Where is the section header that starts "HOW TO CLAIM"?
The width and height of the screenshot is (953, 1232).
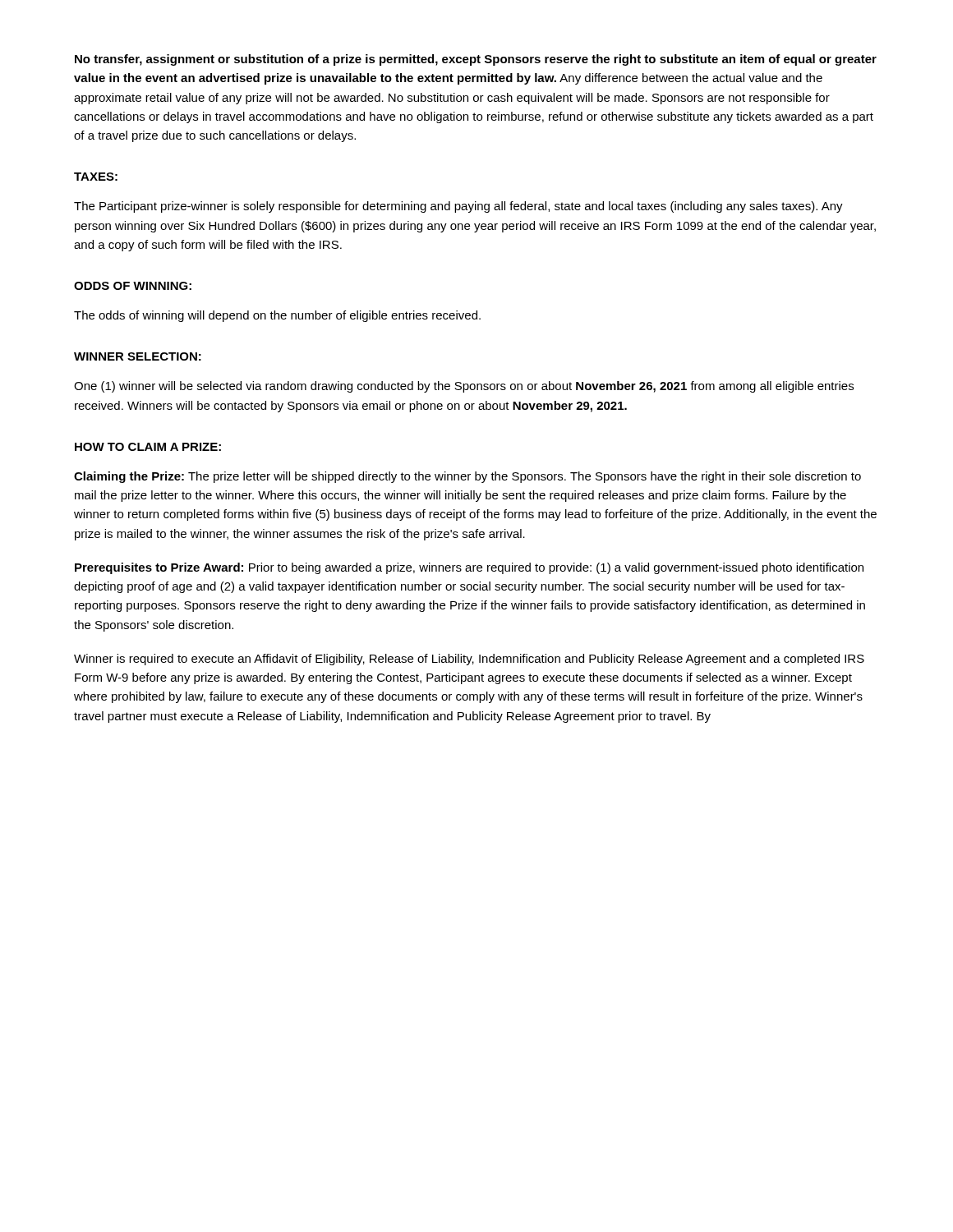(148, 446)
